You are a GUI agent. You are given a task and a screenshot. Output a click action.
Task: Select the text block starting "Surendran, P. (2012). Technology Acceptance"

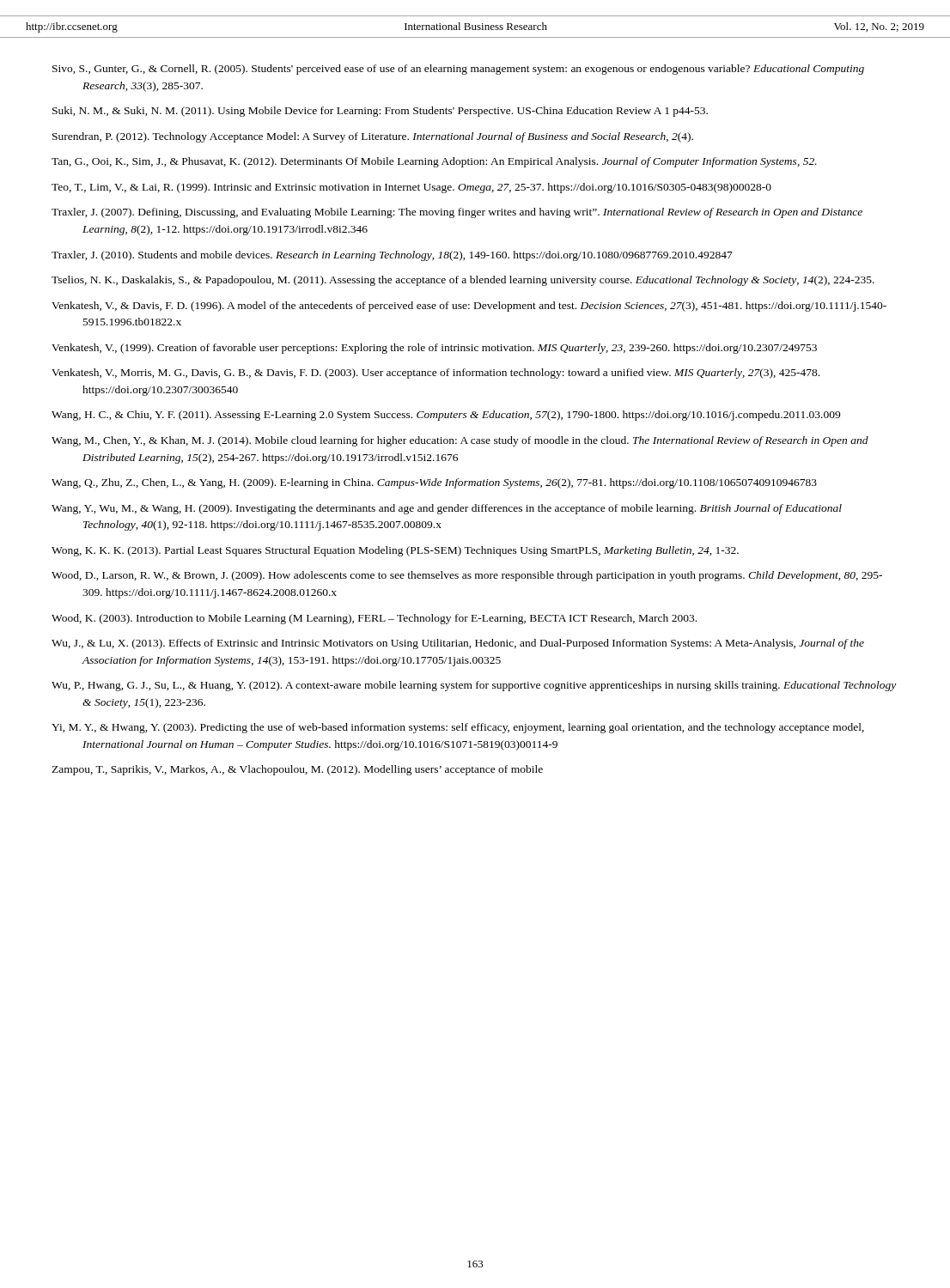click(373, 136)
